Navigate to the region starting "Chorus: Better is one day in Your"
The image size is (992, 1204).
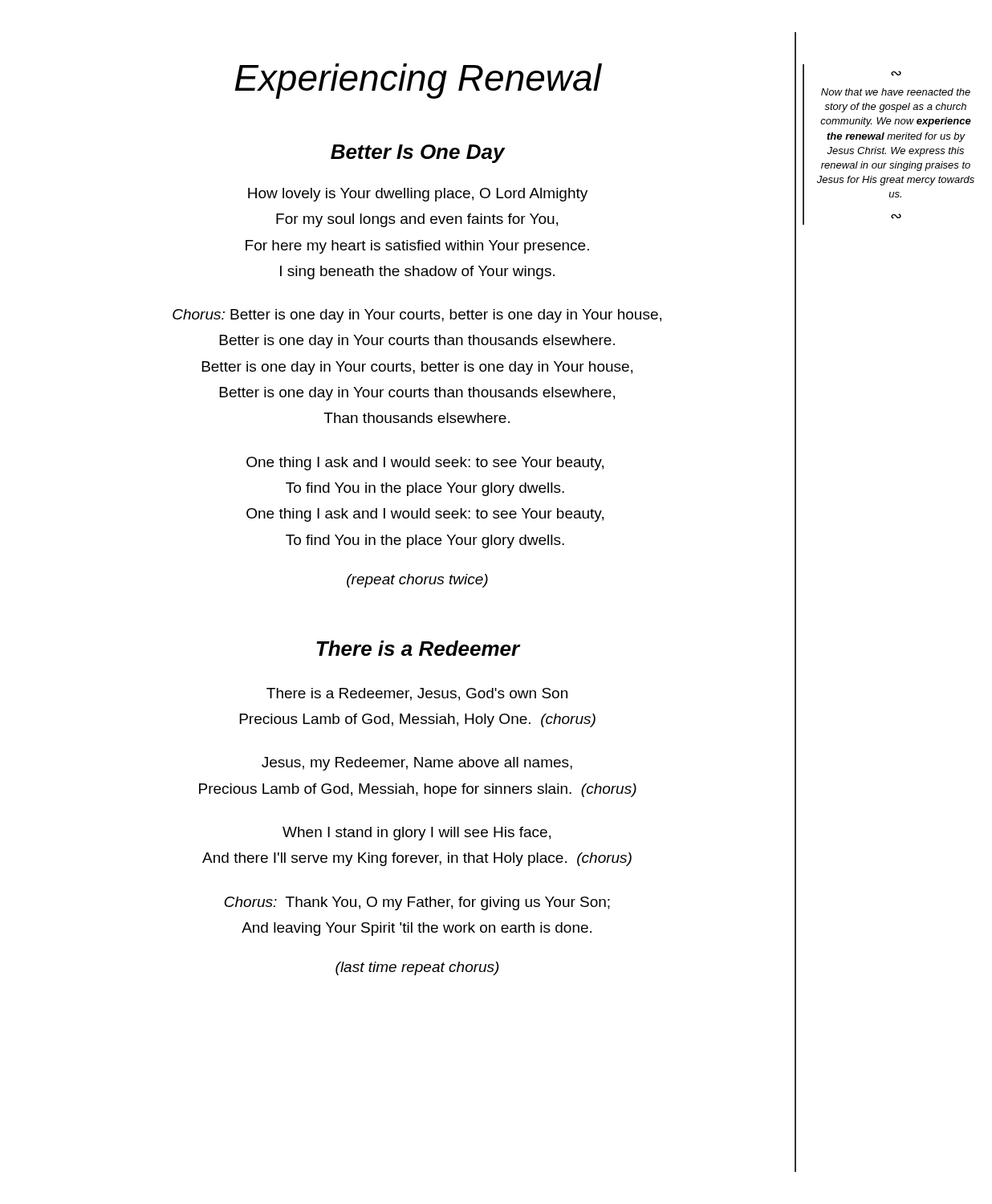point(417,366)
